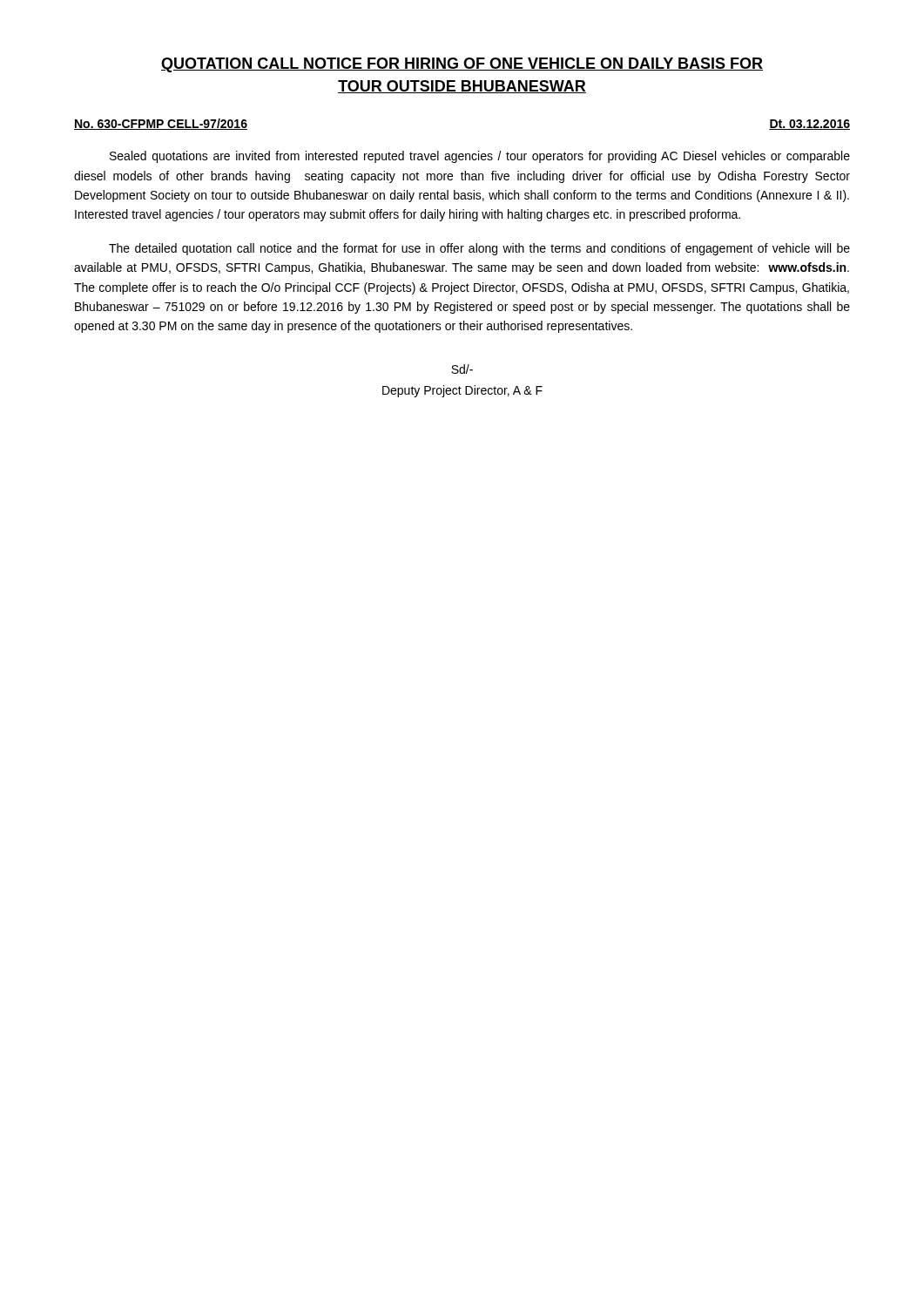The image size is (924, 1307).
Task: Find the block on this page that starts "The detailed quotation call"
Action: pyautogui.click(x=462, y=287)
